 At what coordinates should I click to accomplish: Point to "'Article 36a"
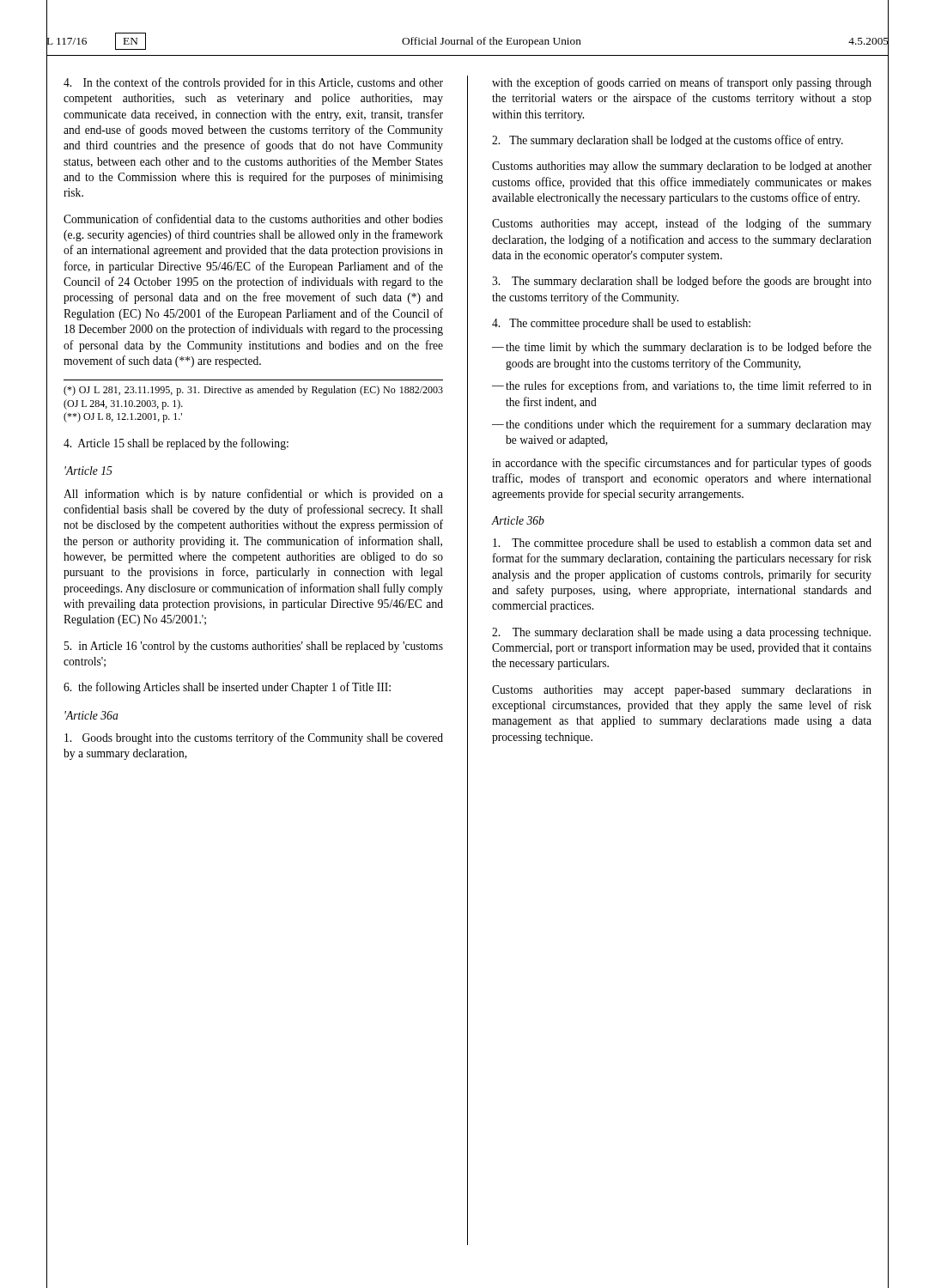pos(91,715)
